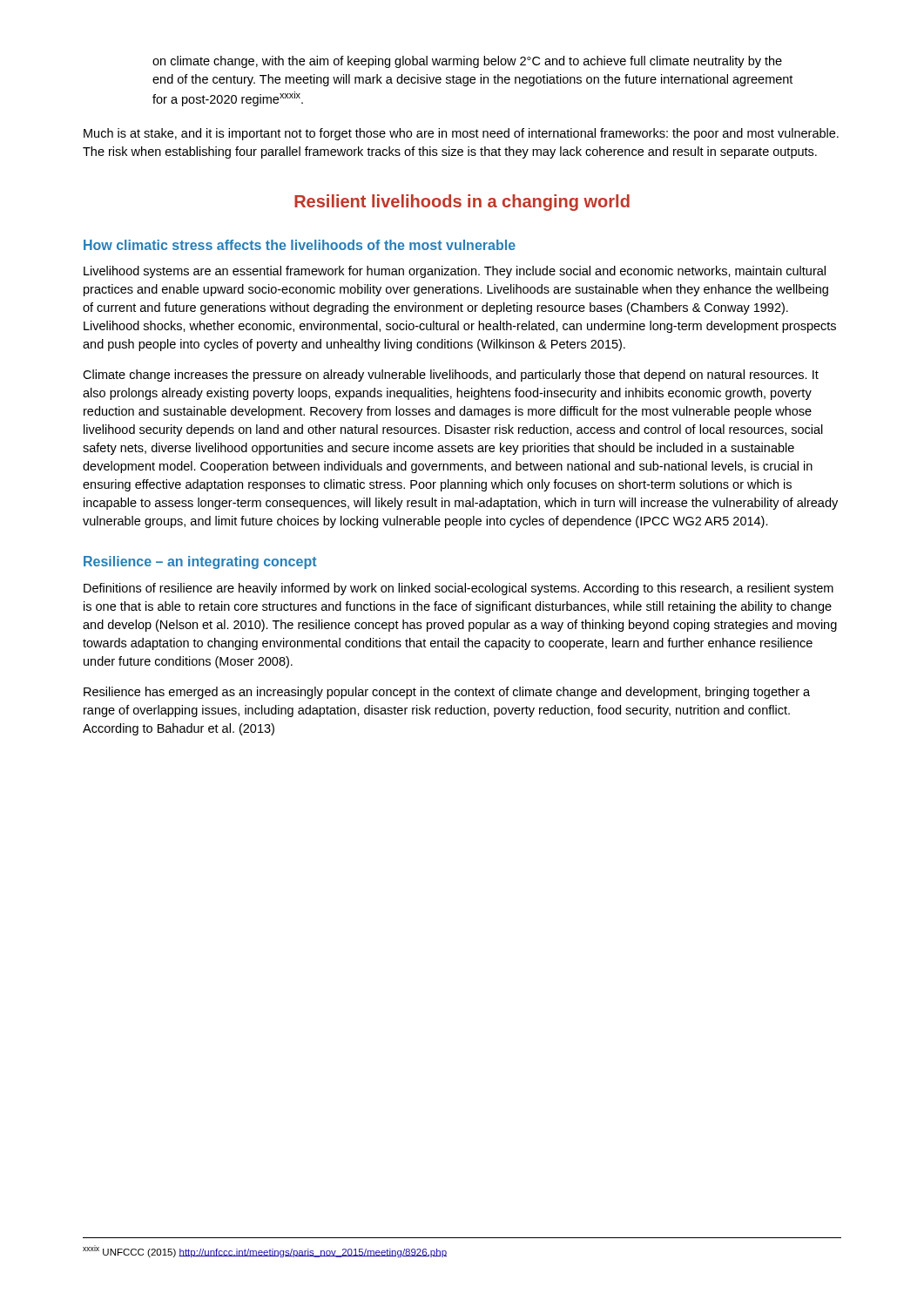924x1307 pixels.
Task: Locate the section header that says "How climatic stress affects the livelihoods of"
Action: pos(299,245)
